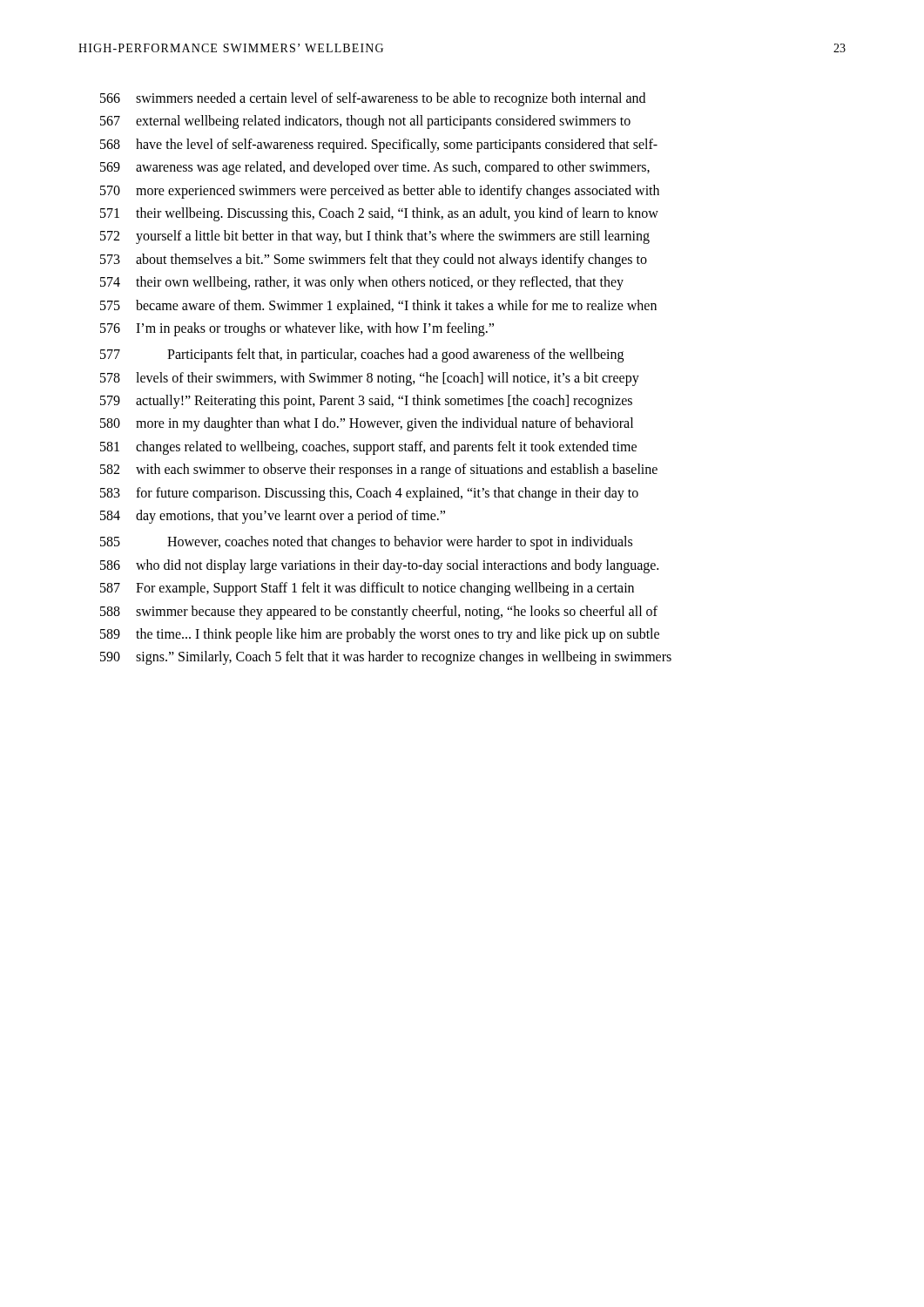Image resolution: width=924 pixels, height=1307 pixels.
Task: Locate the text starting "566 swimmers needed"
Action: point(462,214)
